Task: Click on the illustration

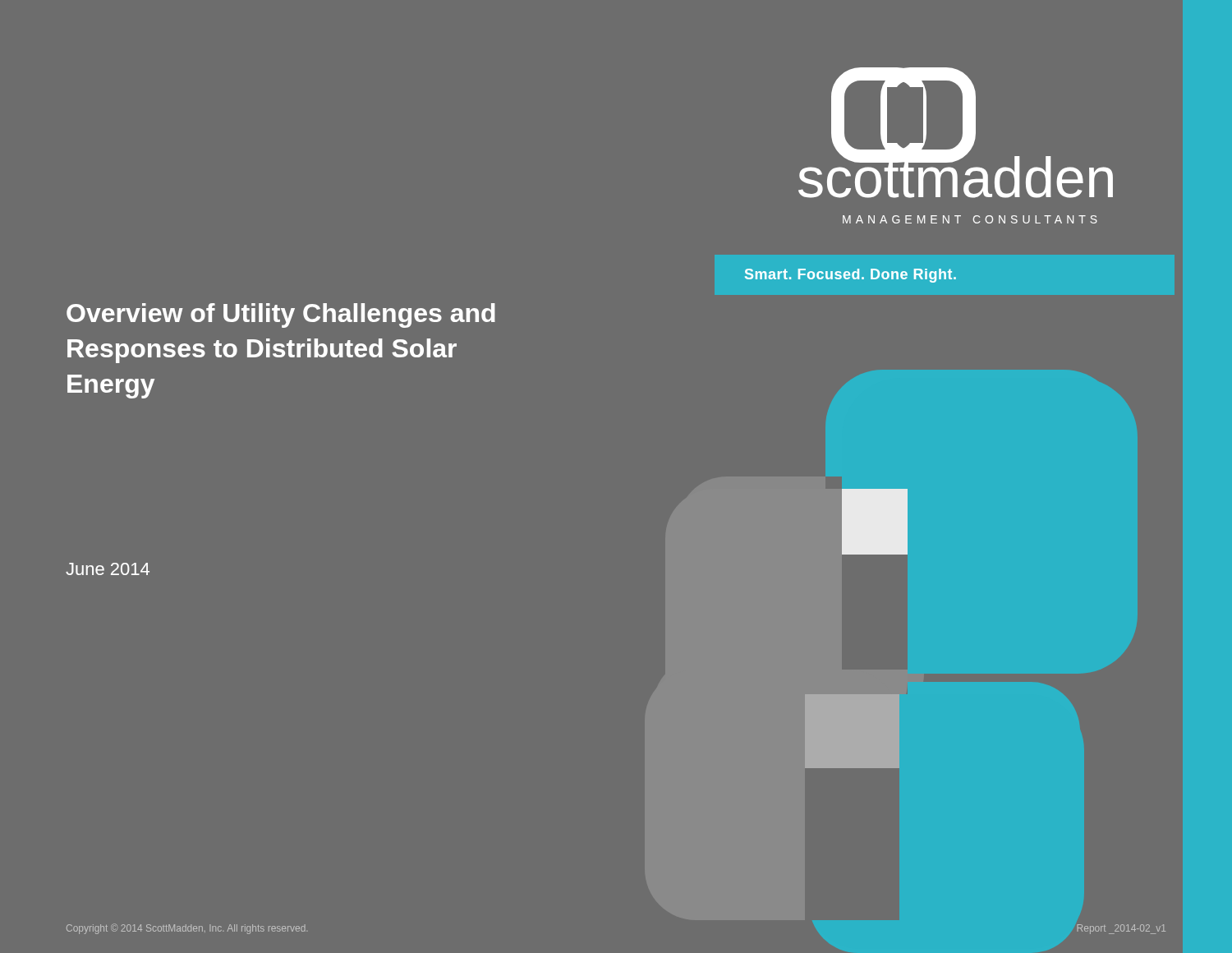Action: pyautogui.click(x=899, y=657)
